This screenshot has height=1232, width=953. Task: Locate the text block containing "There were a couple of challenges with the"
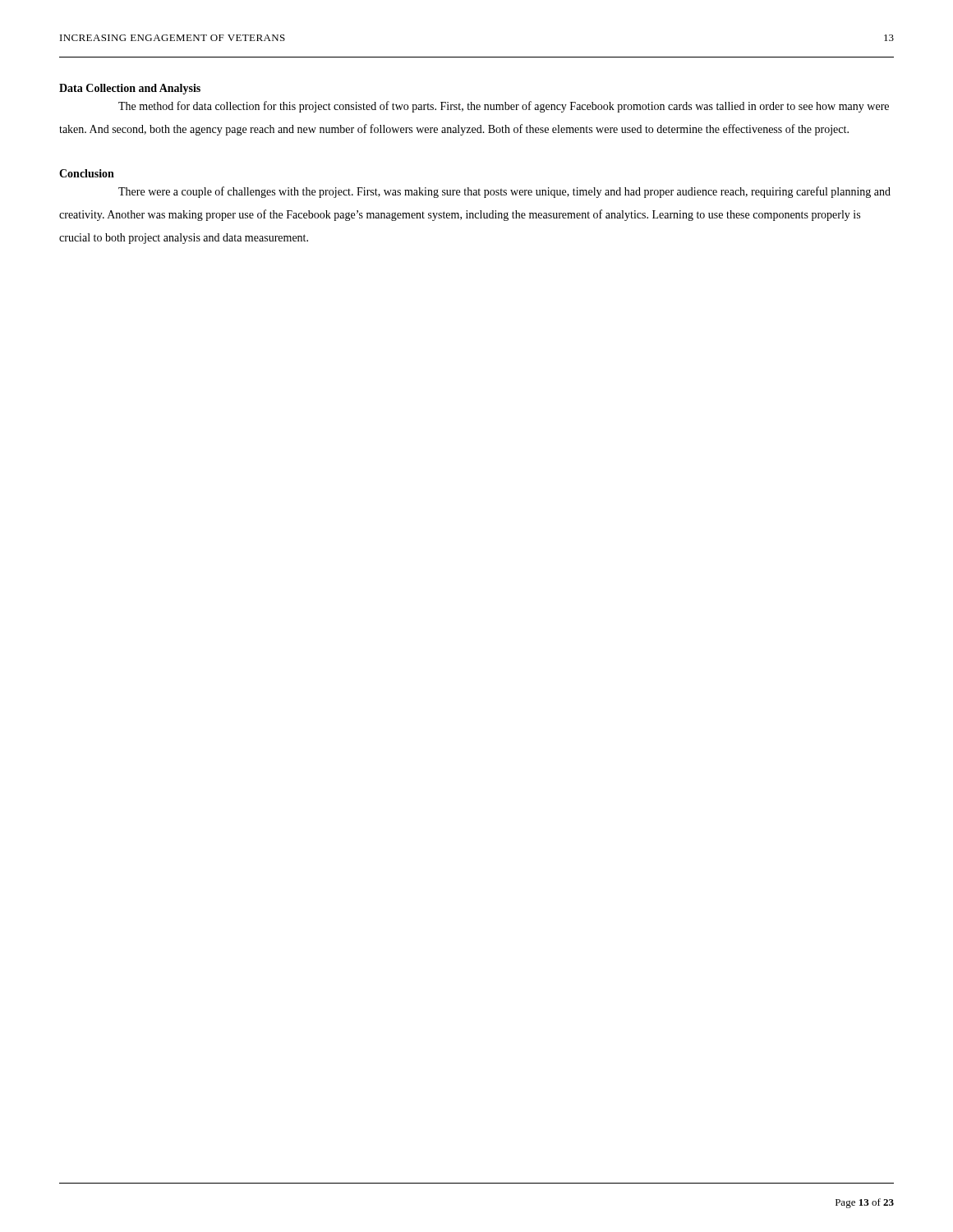(x=475, y=215)
